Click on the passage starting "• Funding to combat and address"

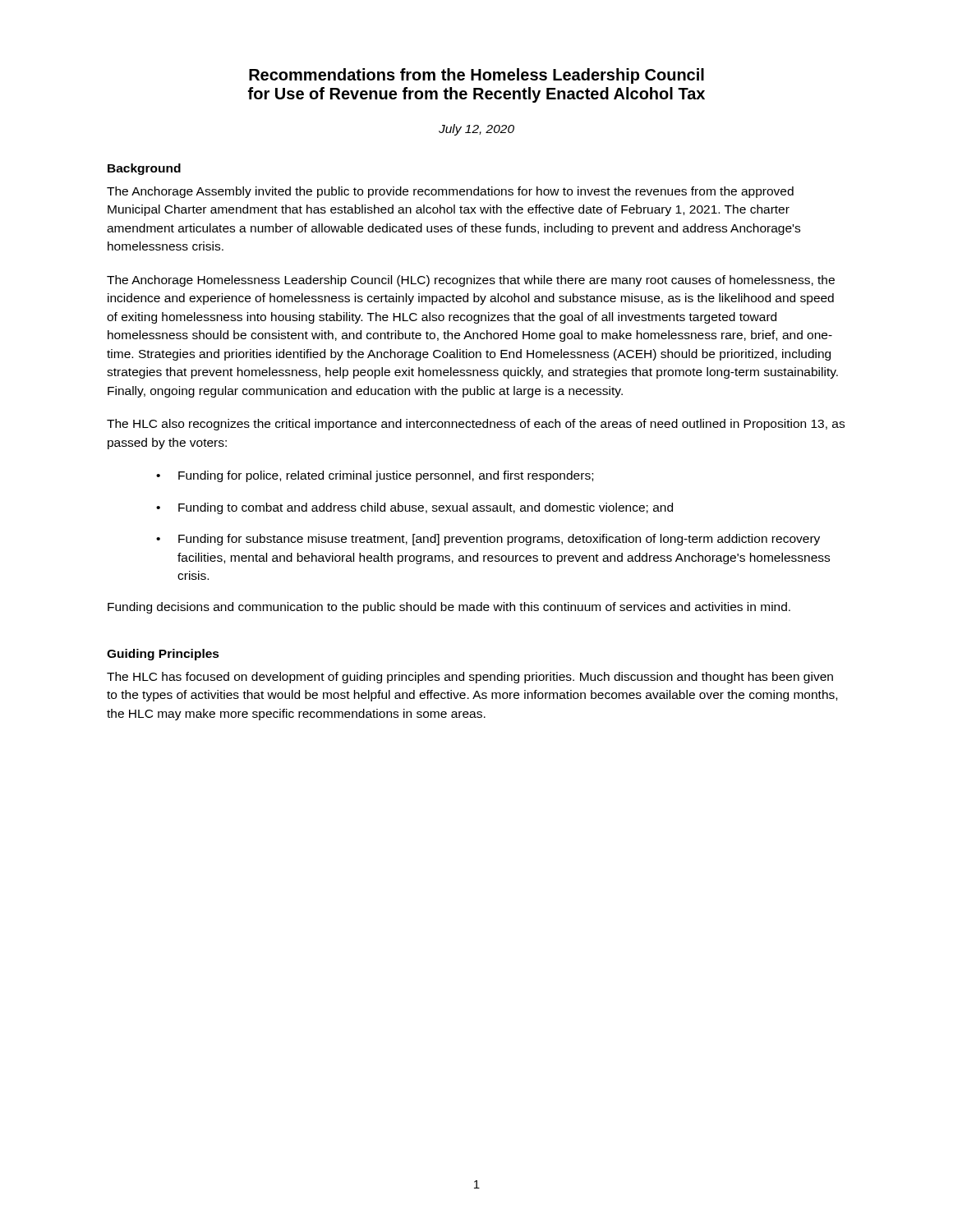501,507
